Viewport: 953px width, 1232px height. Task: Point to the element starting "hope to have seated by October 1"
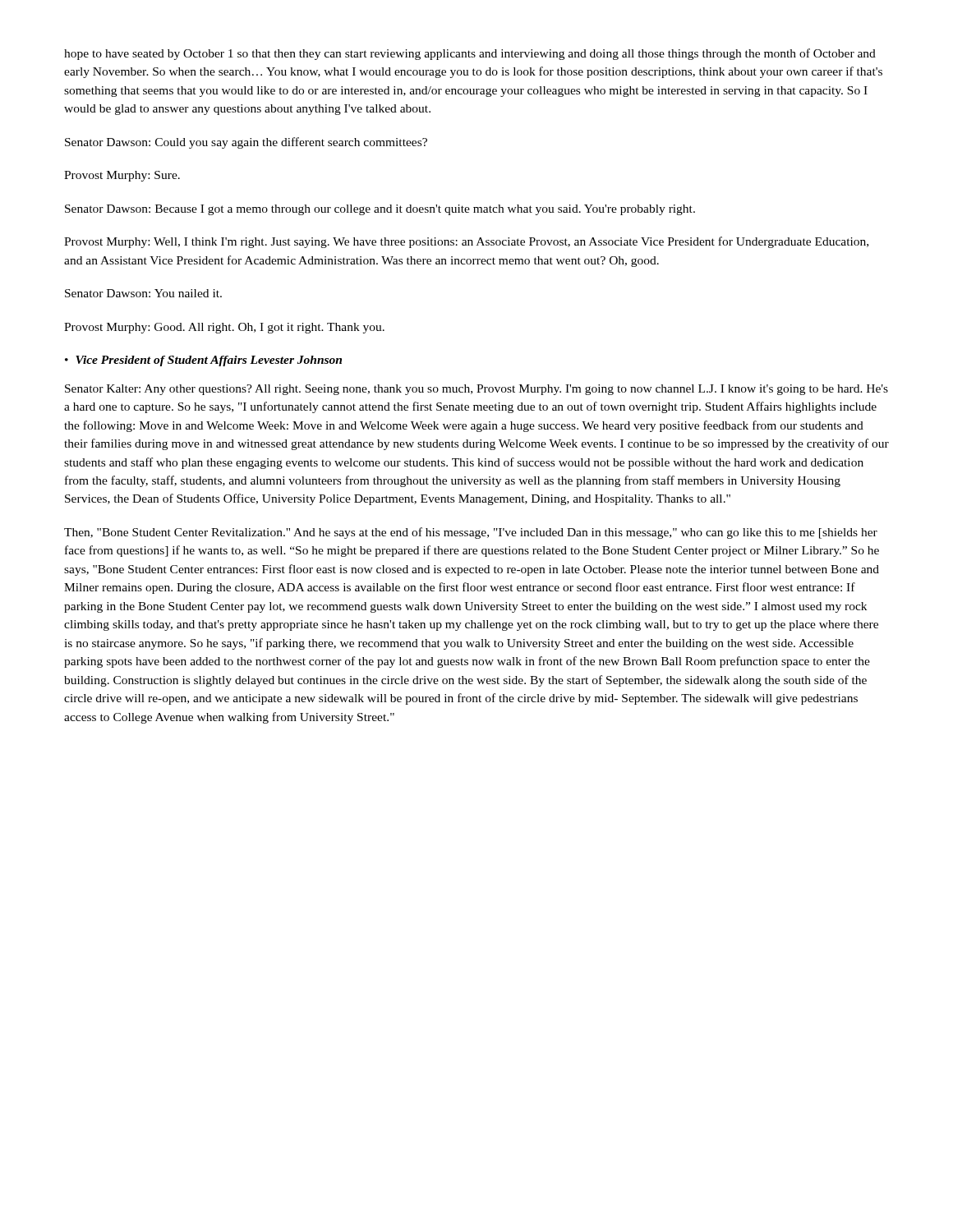pos(473,81)
